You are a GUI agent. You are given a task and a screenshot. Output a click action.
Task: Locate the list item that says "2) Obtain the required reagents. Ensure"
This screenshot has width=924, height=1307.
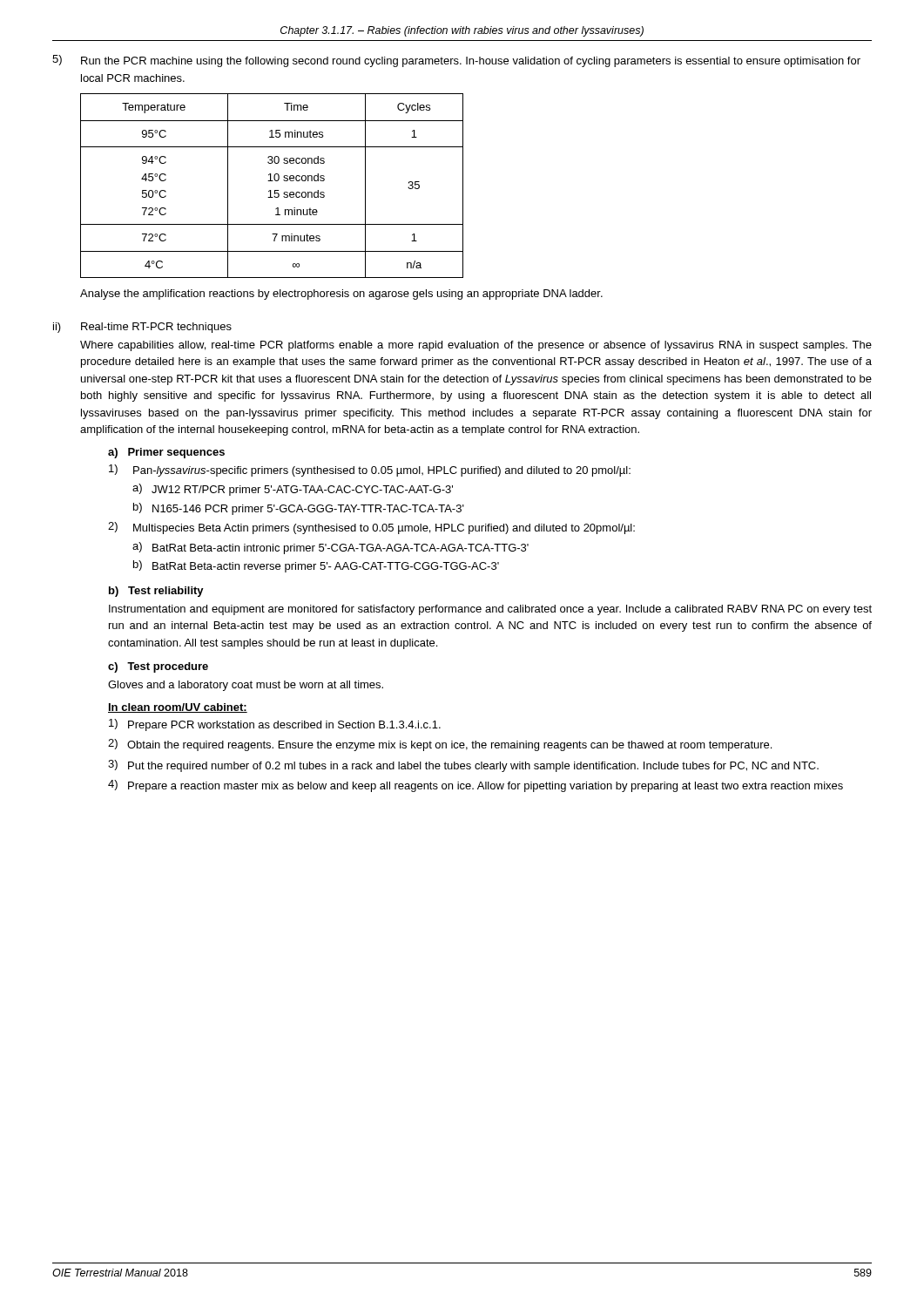coord(490,745)
